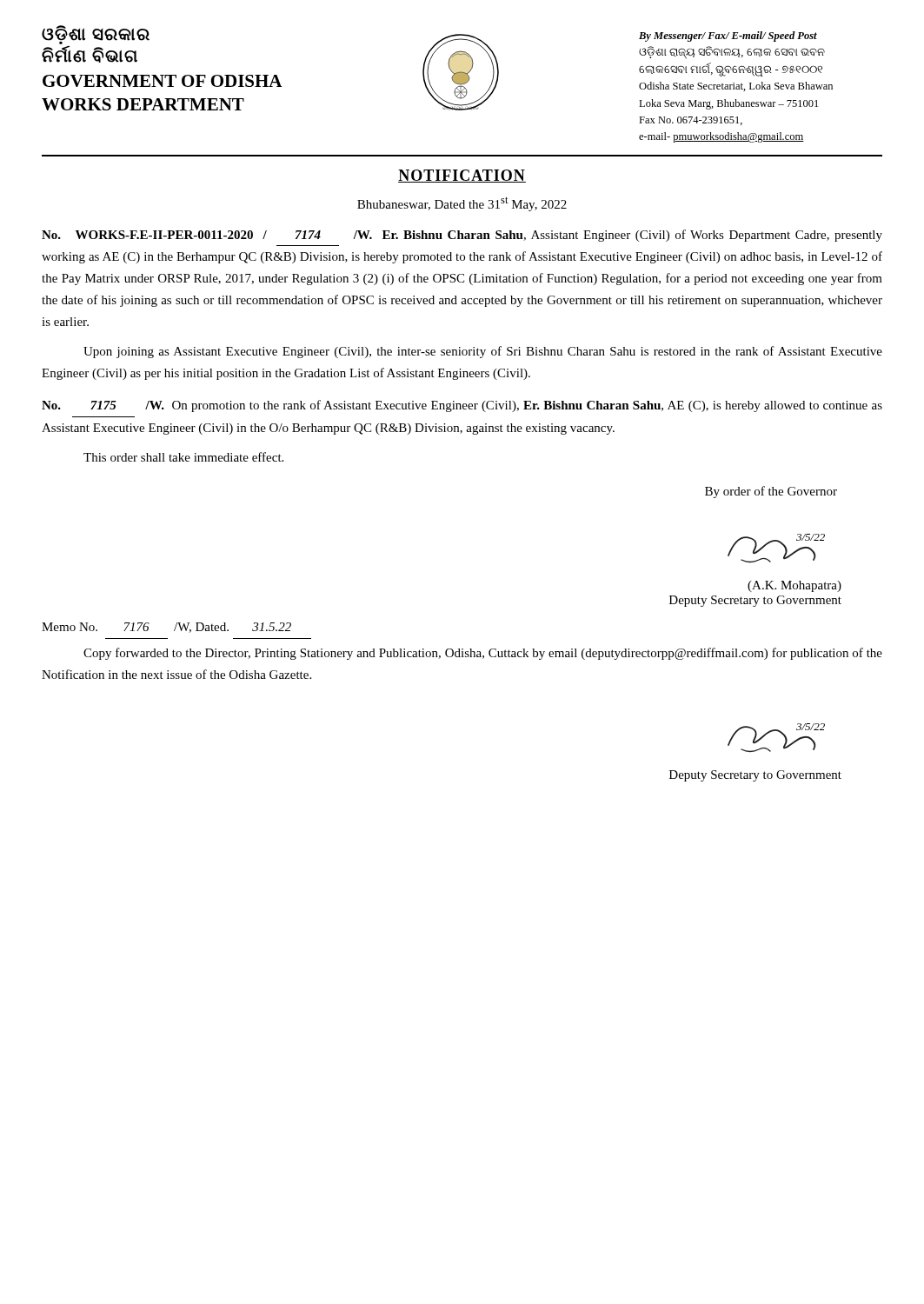Find the text block starting "Upon joining as Assistant Executive Engineer (Civil),"

click(x=462, y=362)
